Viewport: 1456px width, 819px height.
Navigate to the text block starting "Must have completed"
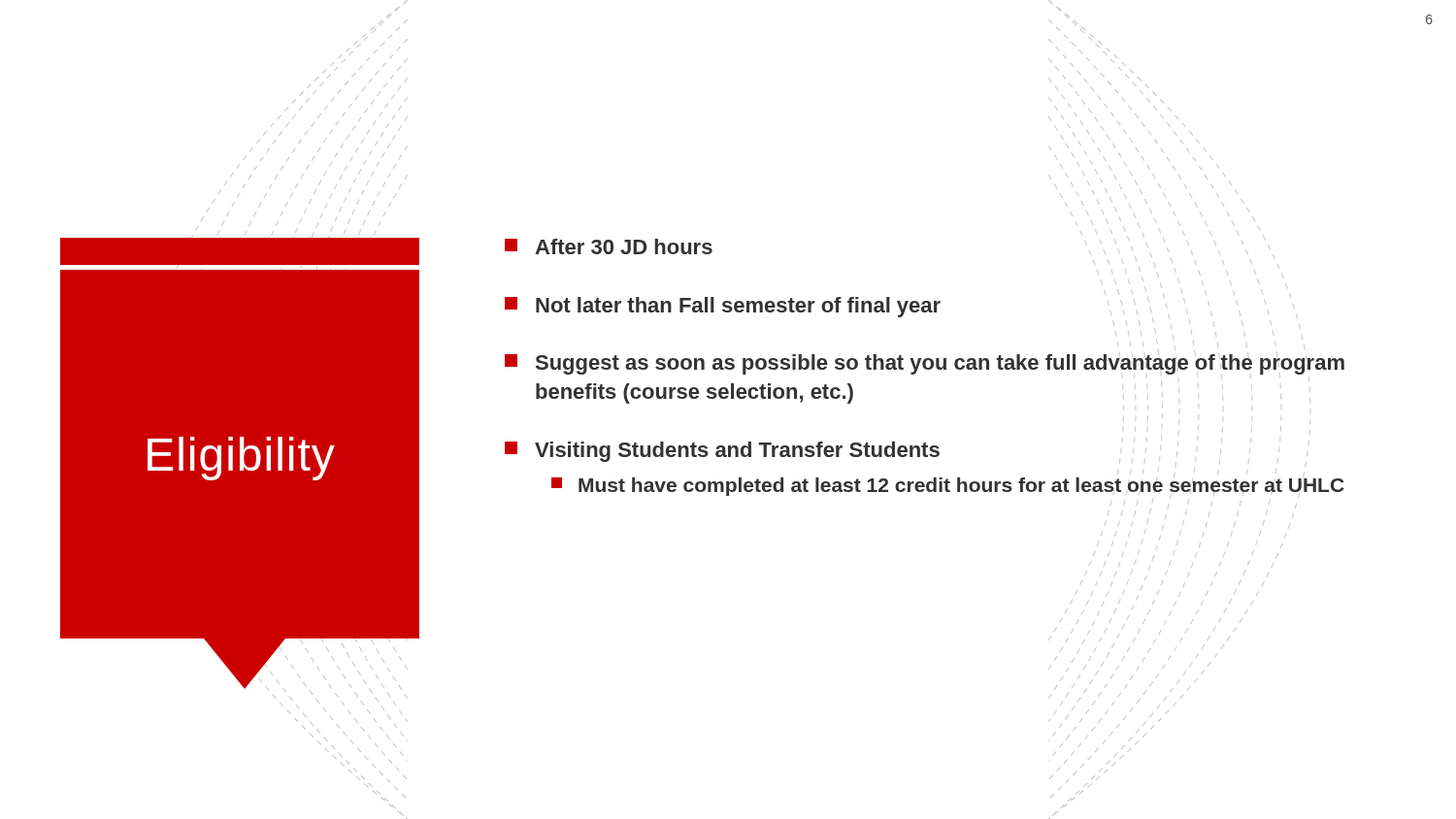pyautogui.click(x=948, y=486)
